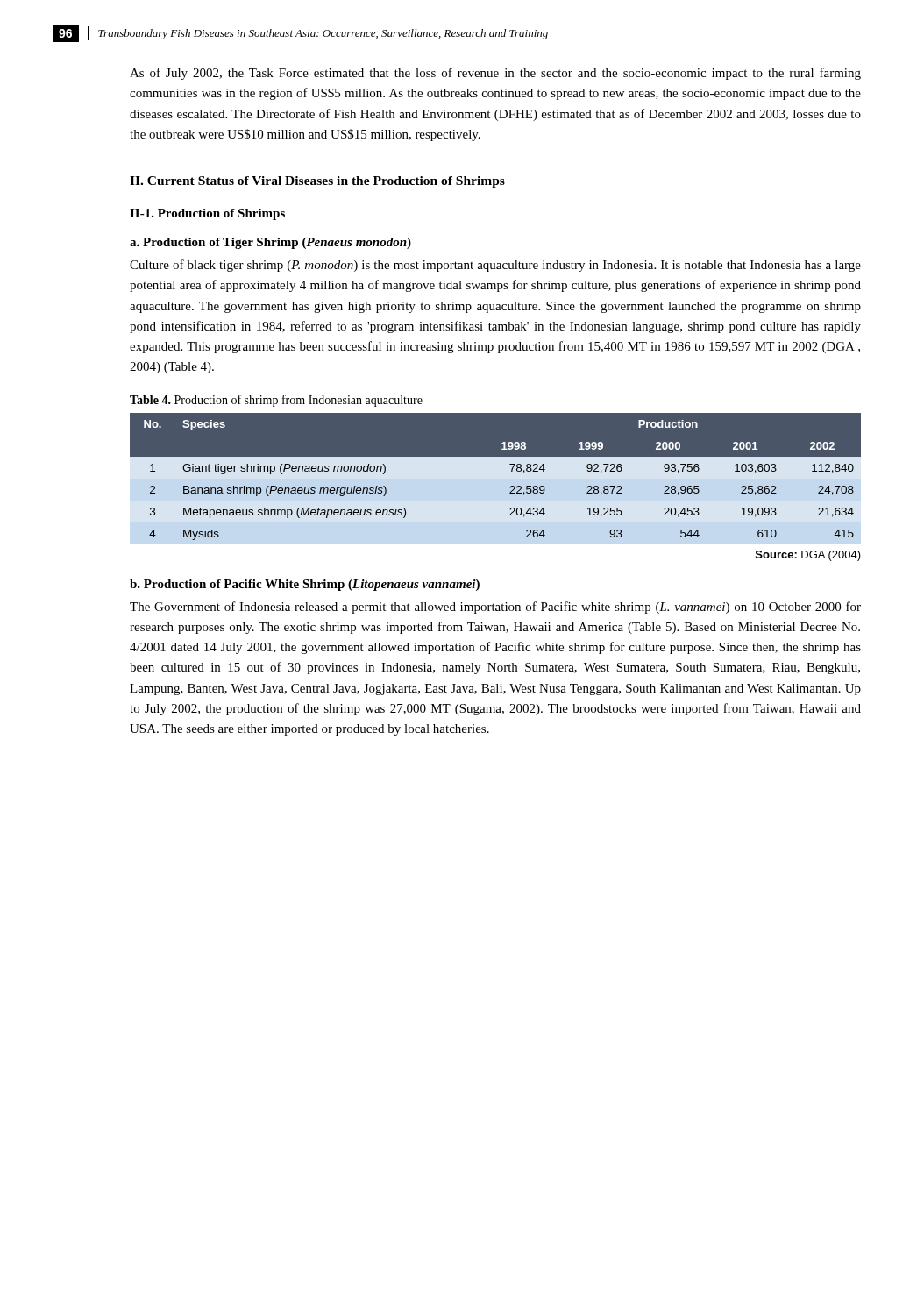924x1315 pixels.
Task: Locate the block starting "Culture of black tiger"
Action: point(495,316)
